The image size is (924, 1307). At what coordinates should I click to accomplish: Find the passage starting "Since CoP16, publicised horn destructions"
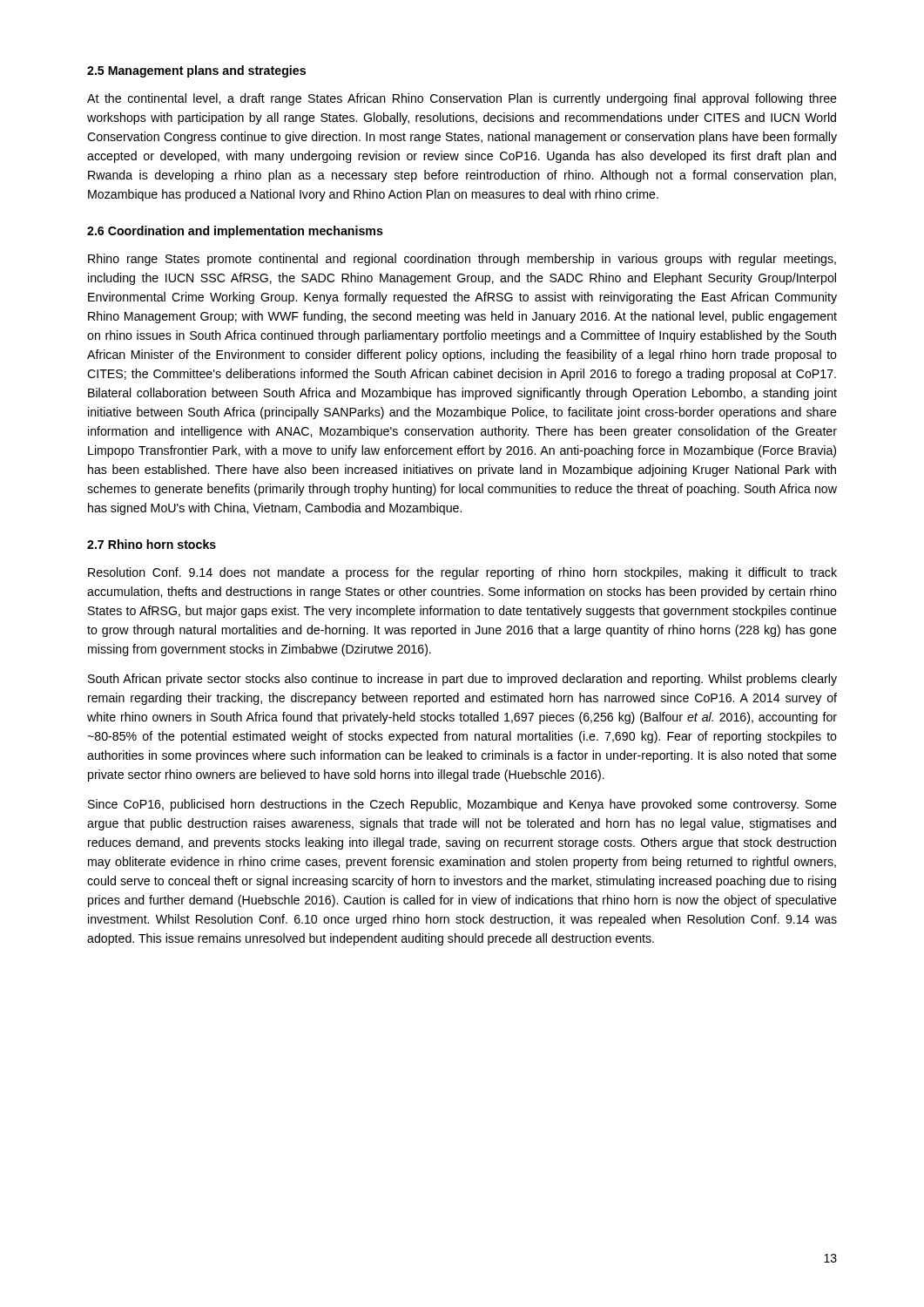(x=462, y=871)
